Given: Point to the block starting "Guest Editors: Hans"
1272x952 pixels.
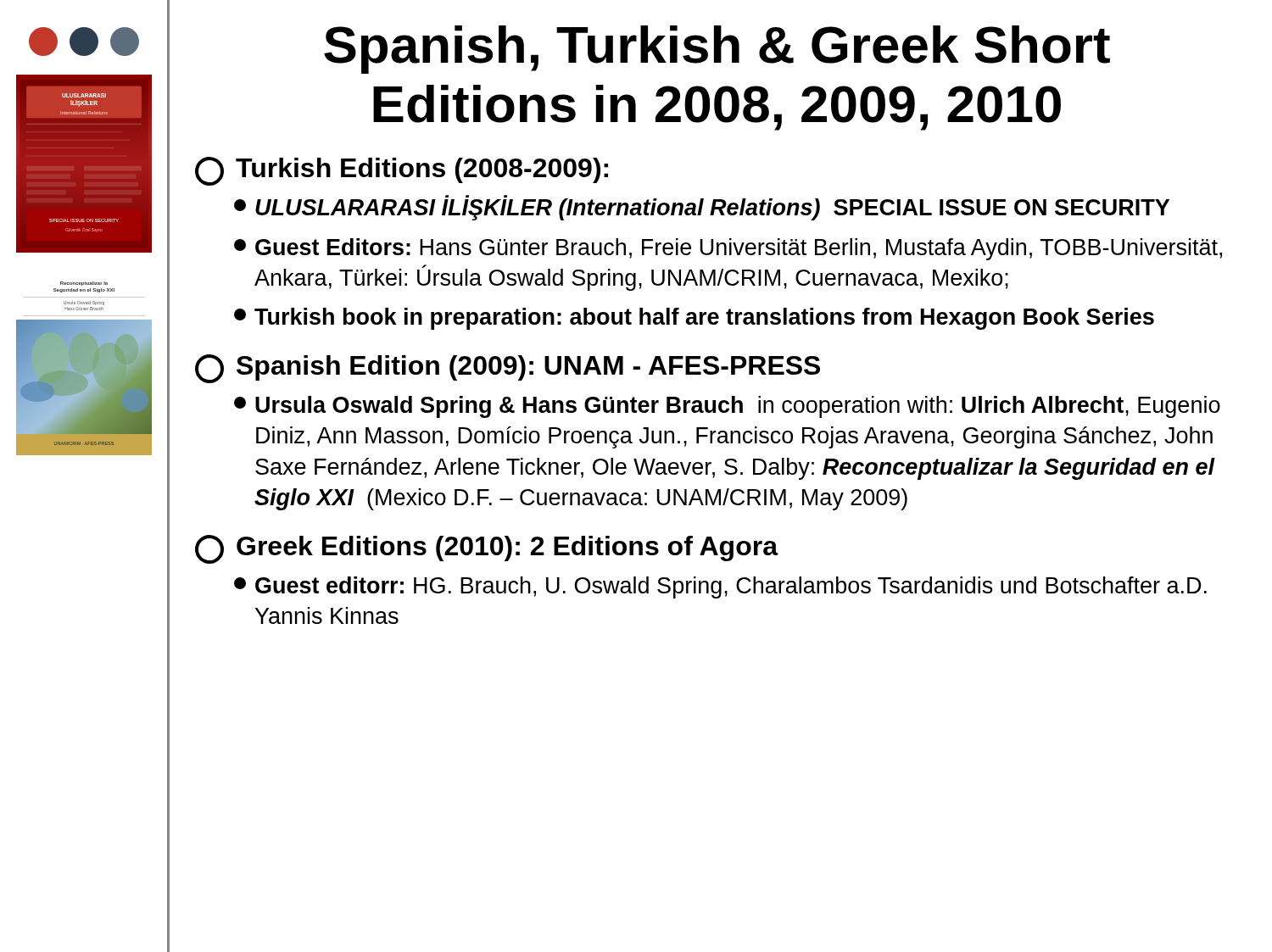Looking at the screenshot, I should tap(736, 263).
